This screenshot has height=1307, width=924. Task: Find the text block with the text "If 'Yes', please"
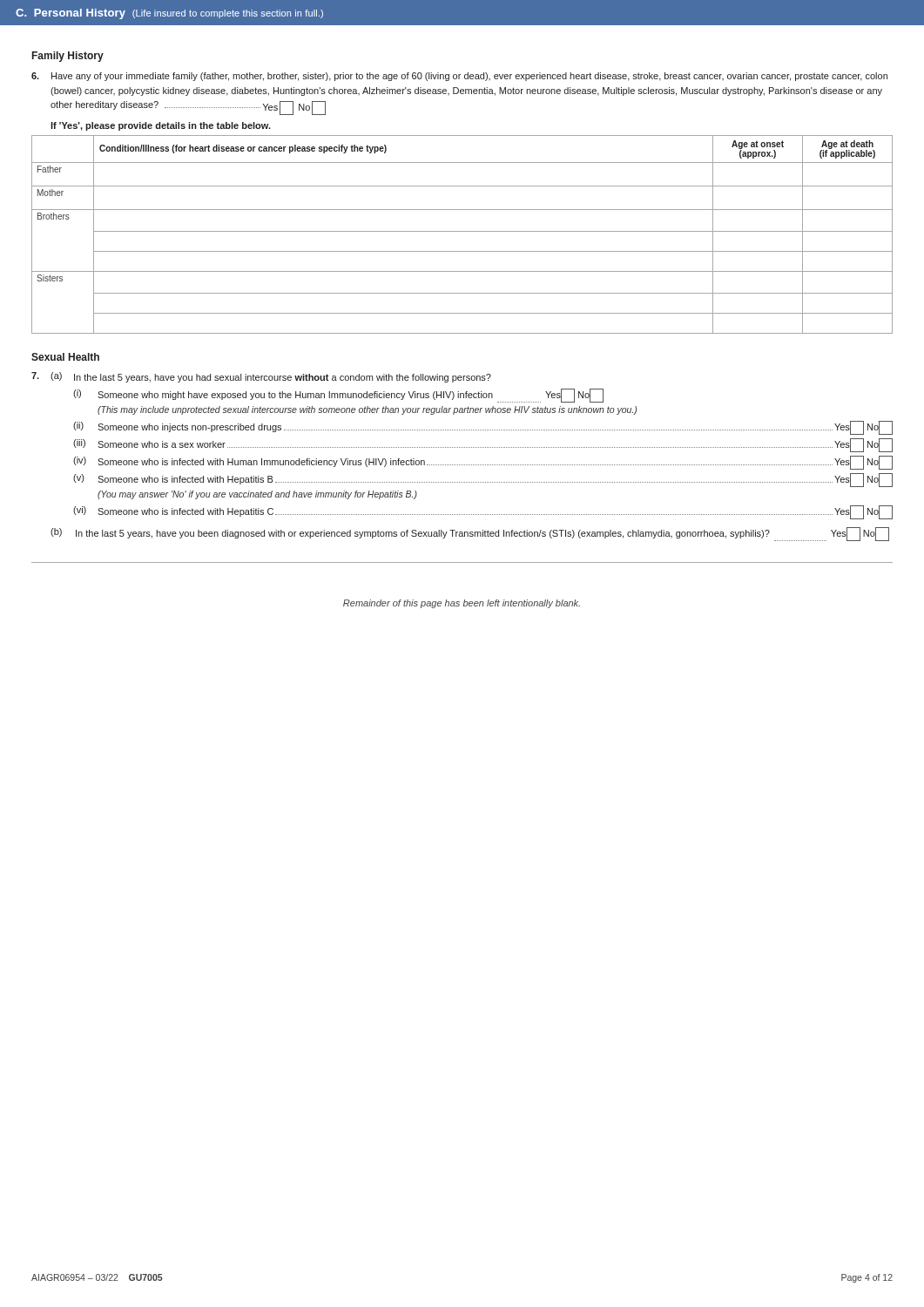click(x=161, y=125)
